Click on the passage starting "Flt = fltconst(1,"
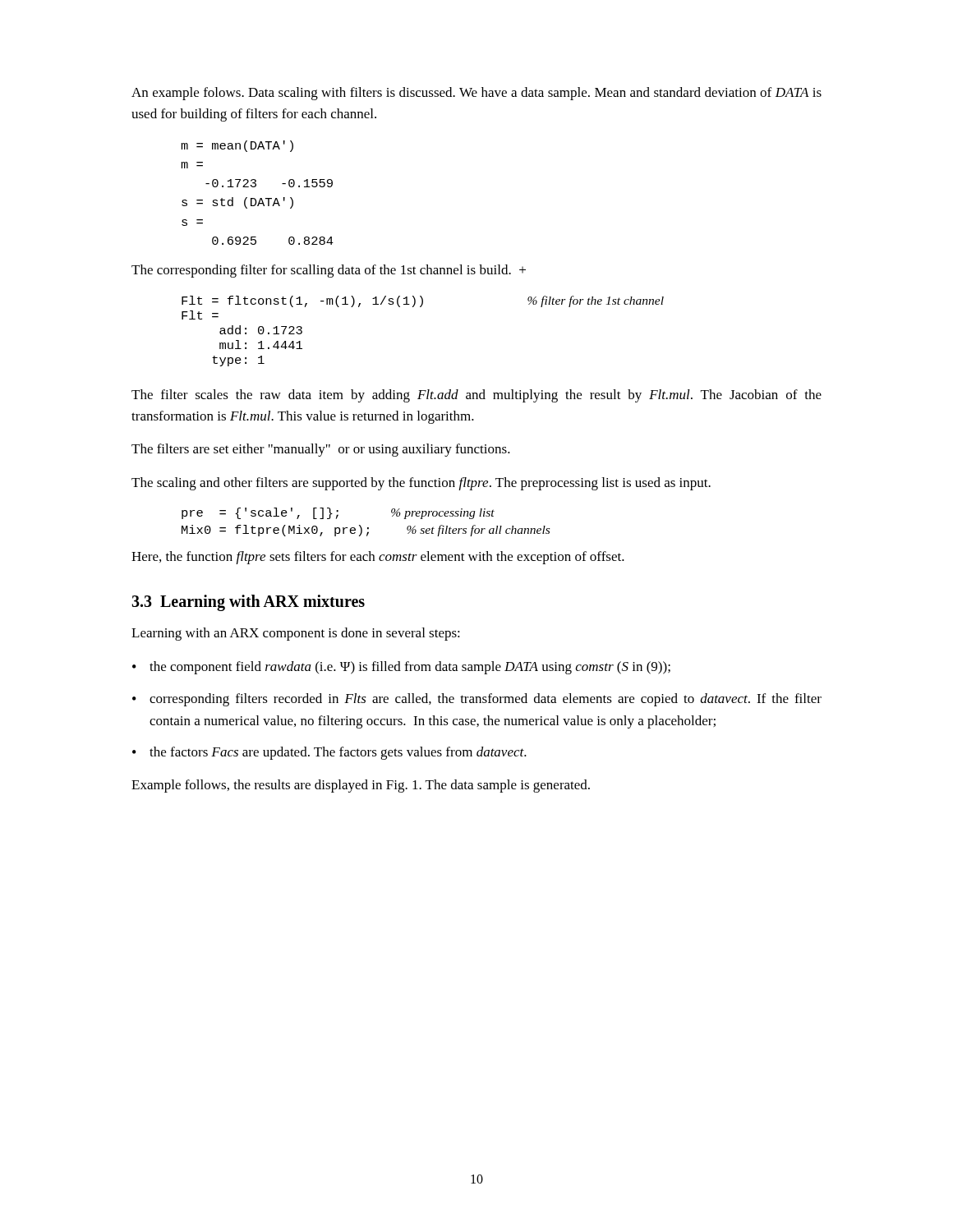The width and height of the screenshot is (953, 1232). click(423, 301)
